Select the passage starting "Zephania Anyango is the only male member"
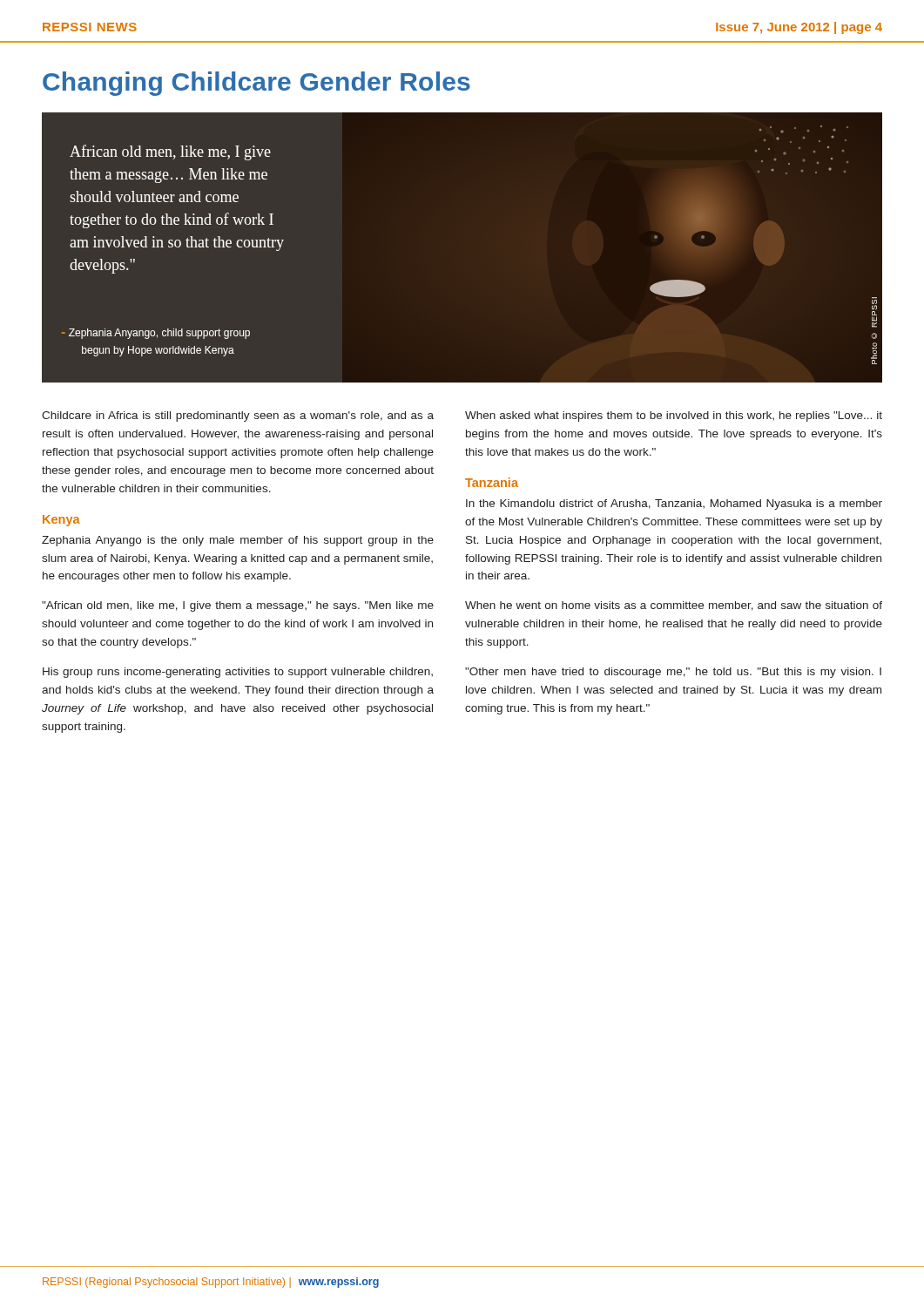The width and height of the screenshot is (924, 1307). [x=238, y=558]
